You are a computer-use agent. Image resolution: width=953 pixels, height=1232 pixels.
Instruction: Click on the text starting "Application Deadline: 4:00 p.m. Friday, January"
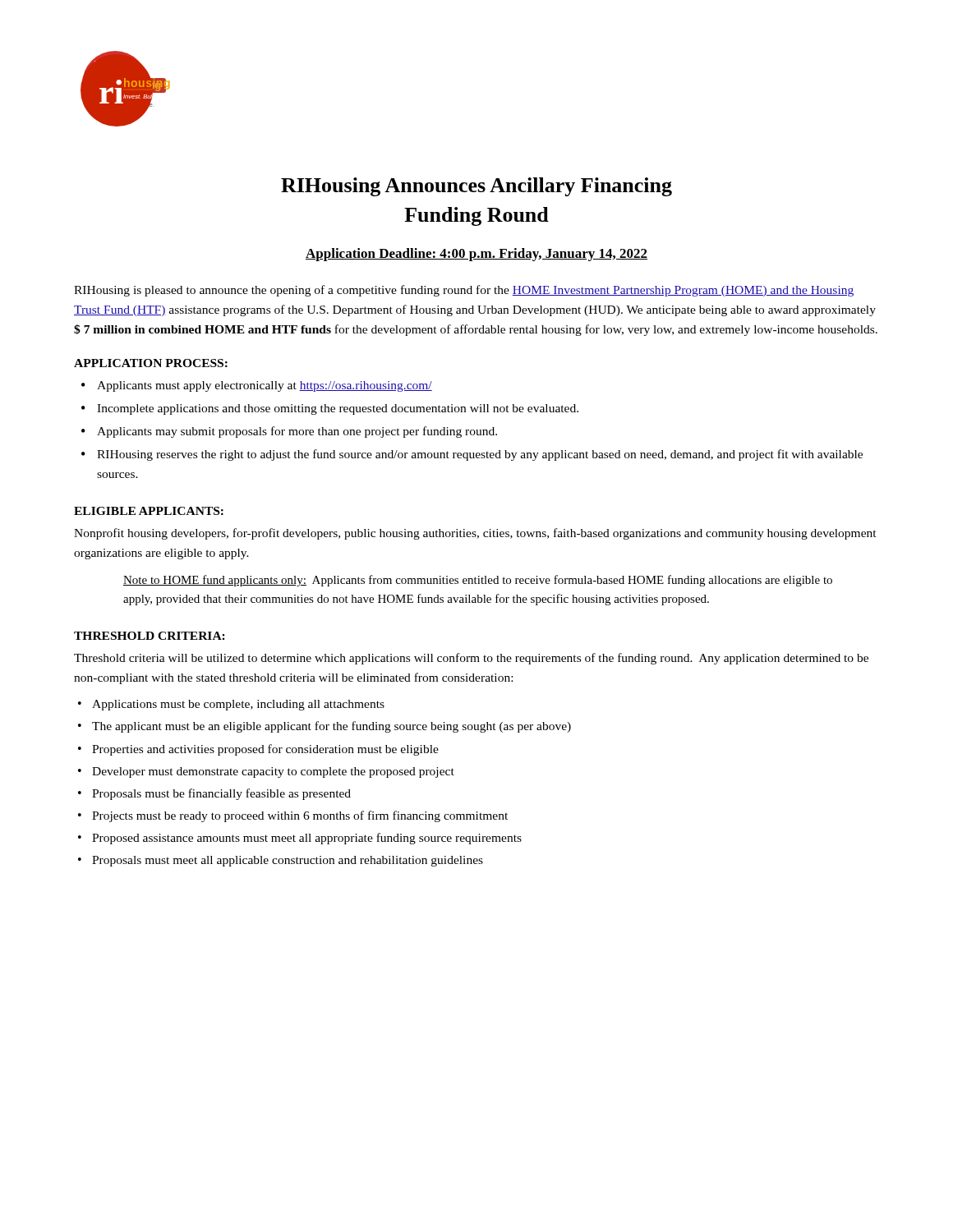click(476, 253)
